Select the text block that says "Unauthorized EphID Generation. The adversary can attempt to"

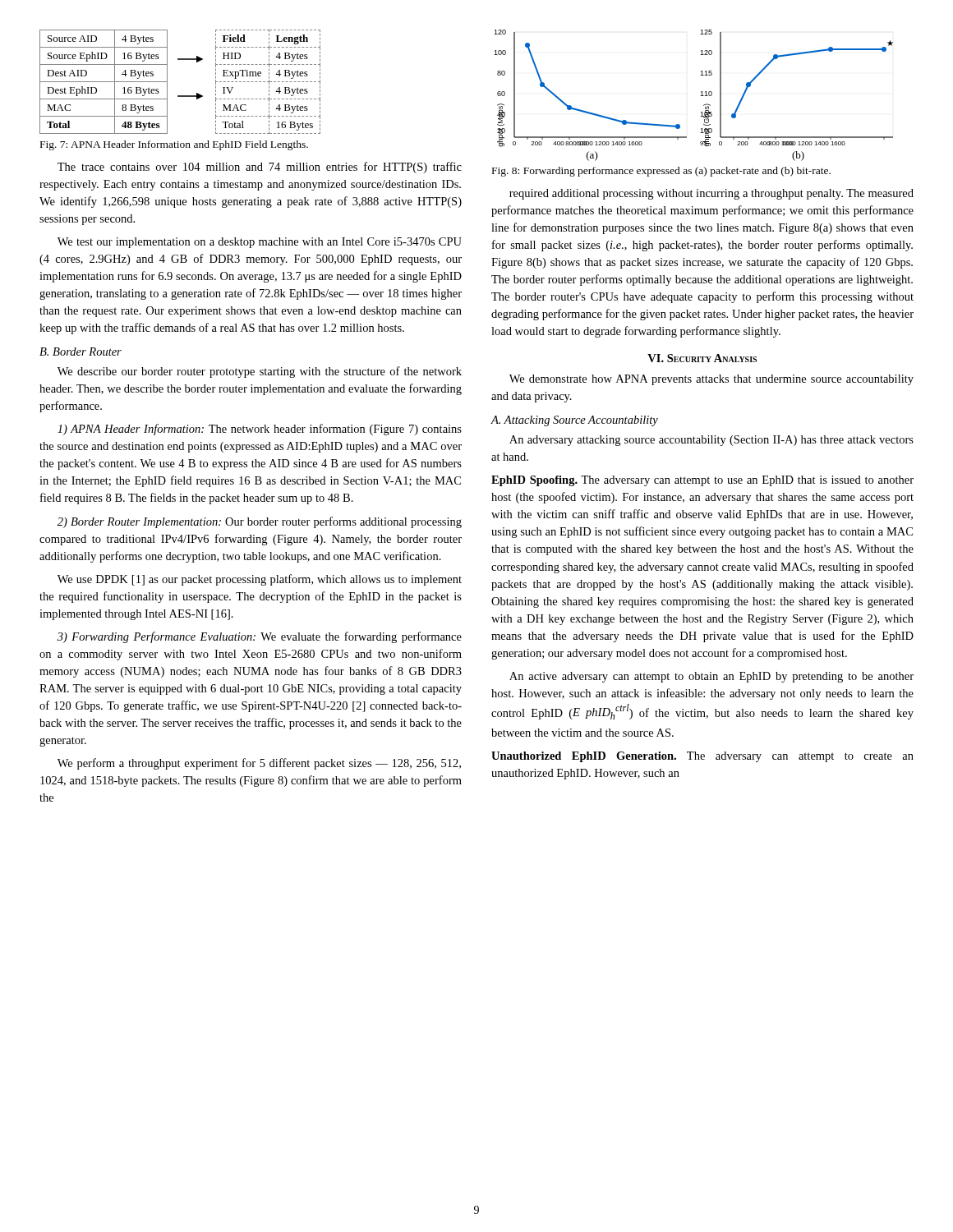click(702, 765)
